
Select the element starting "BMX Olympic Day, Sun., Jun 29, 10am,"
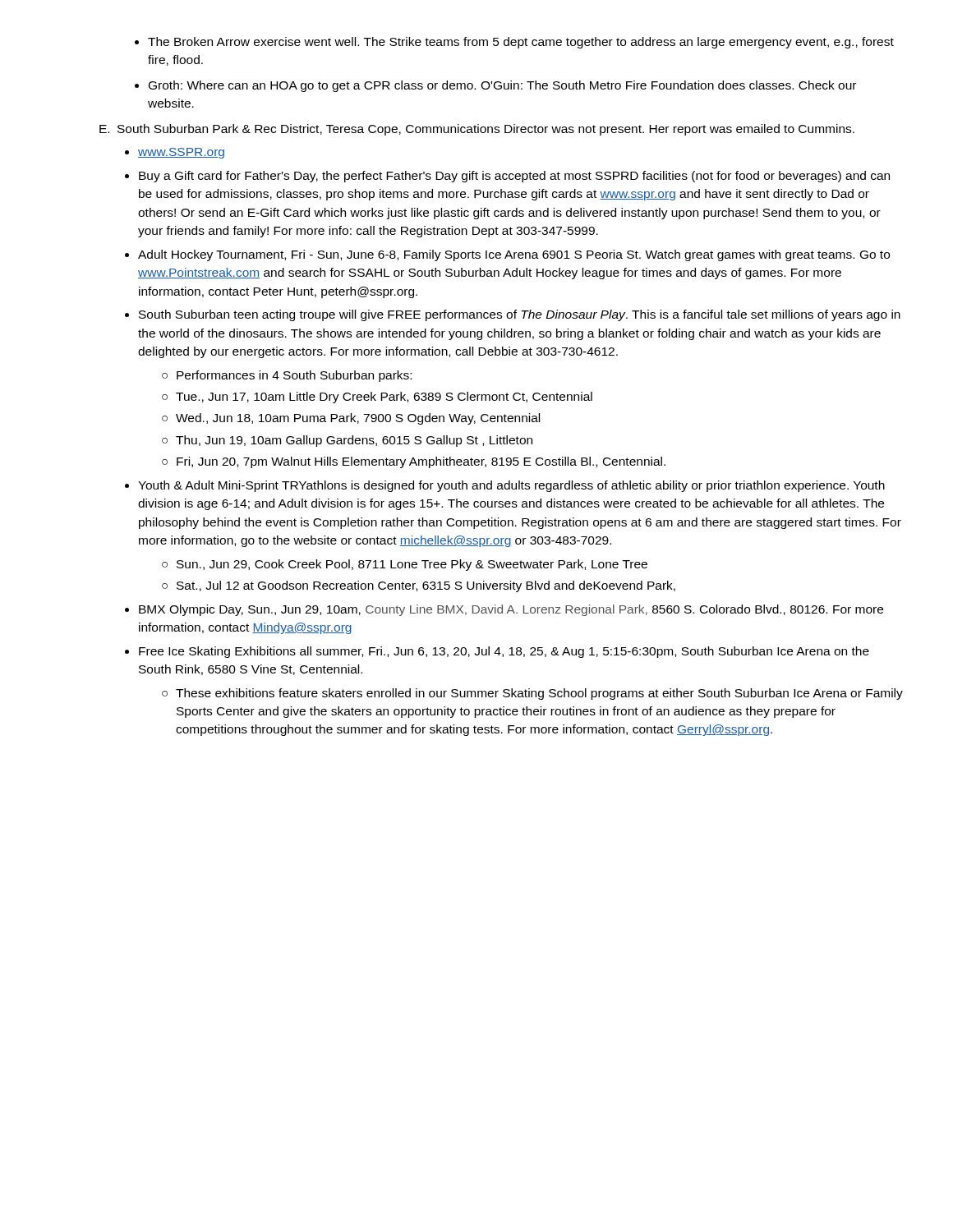511,618
